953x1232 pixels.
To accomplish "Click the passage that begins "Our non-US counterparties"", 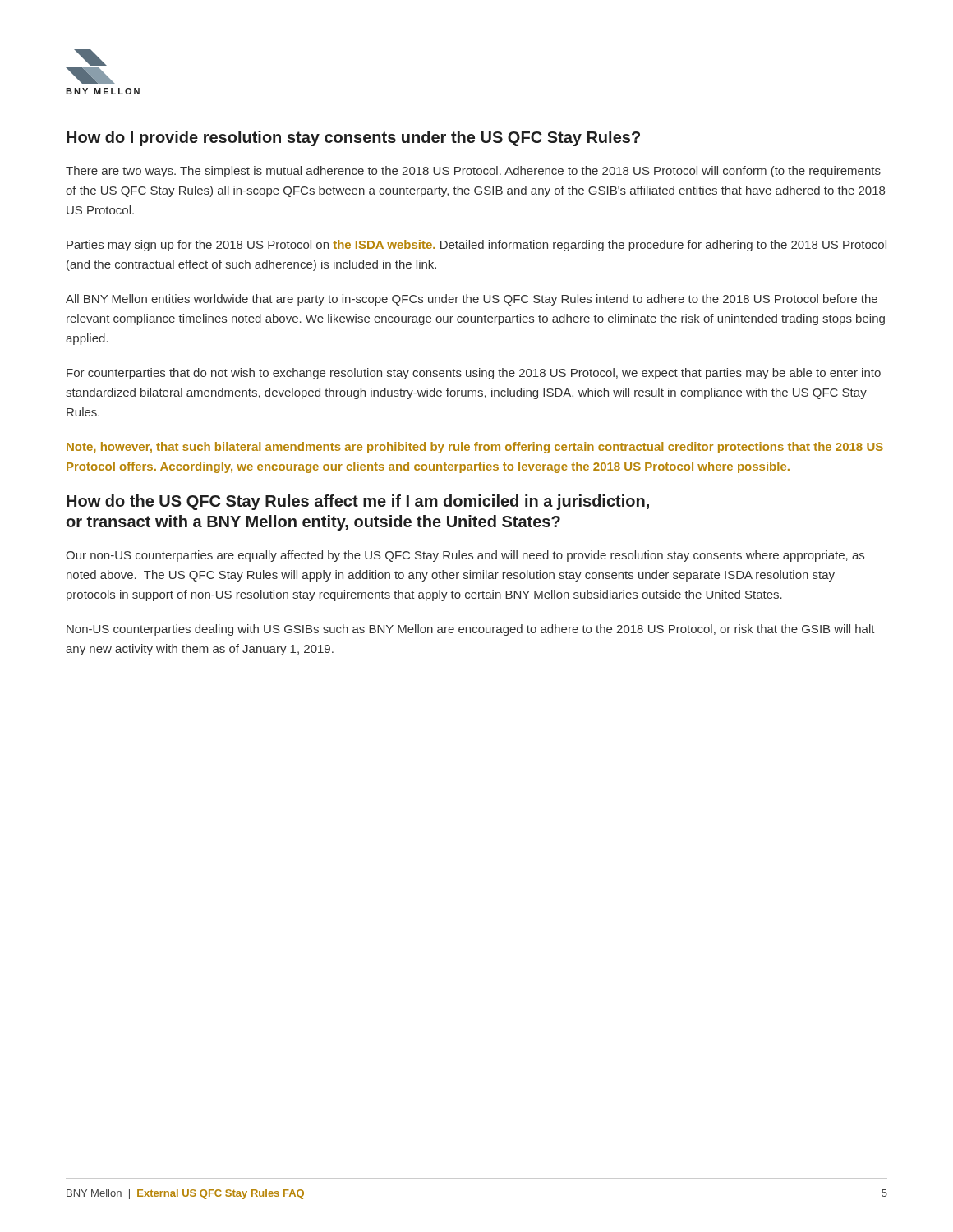I will (465, 575).
